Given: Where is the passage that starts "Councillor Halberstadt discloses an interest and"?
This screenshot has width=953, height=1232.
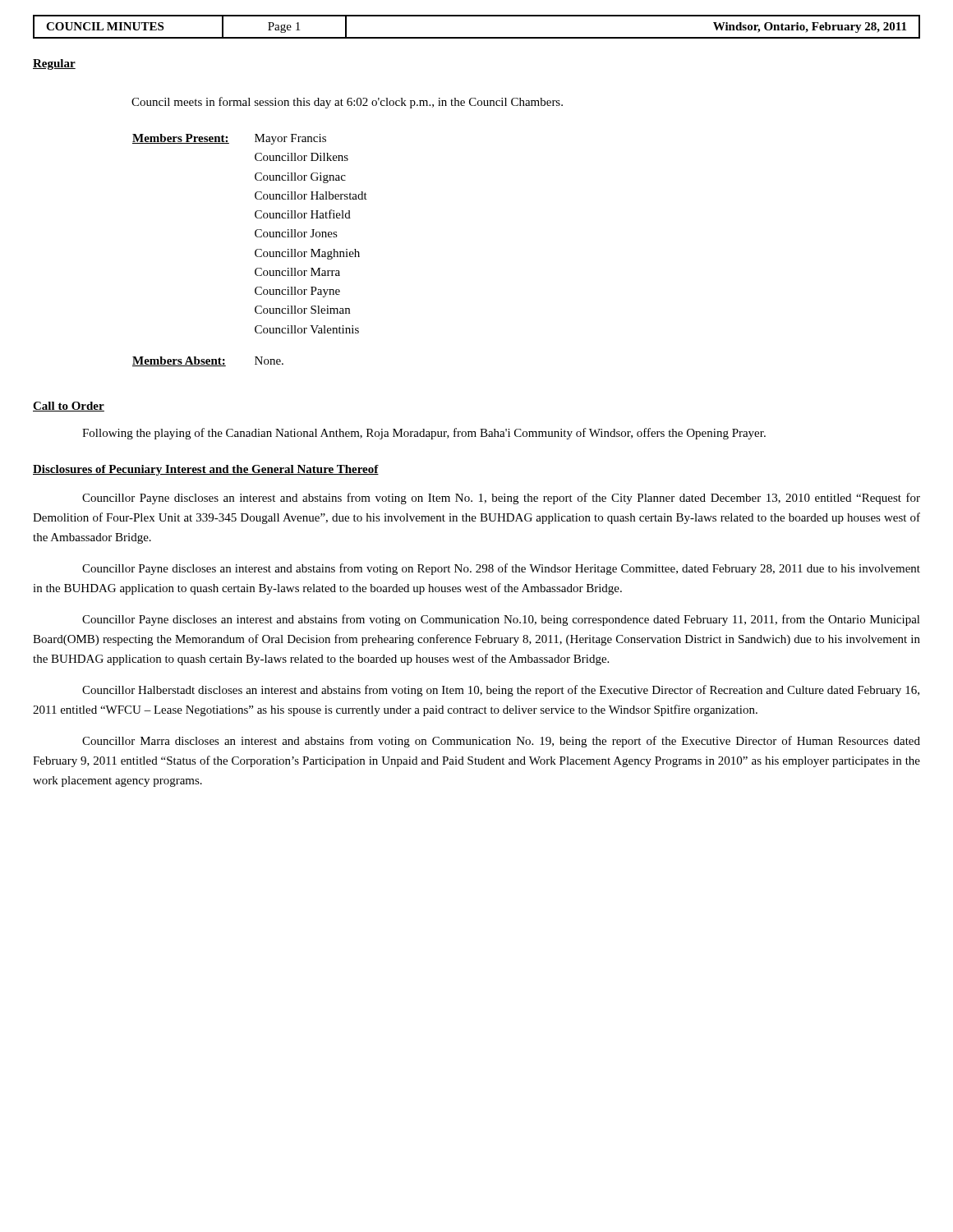Looking at the screenshot, I should point(476,700).
